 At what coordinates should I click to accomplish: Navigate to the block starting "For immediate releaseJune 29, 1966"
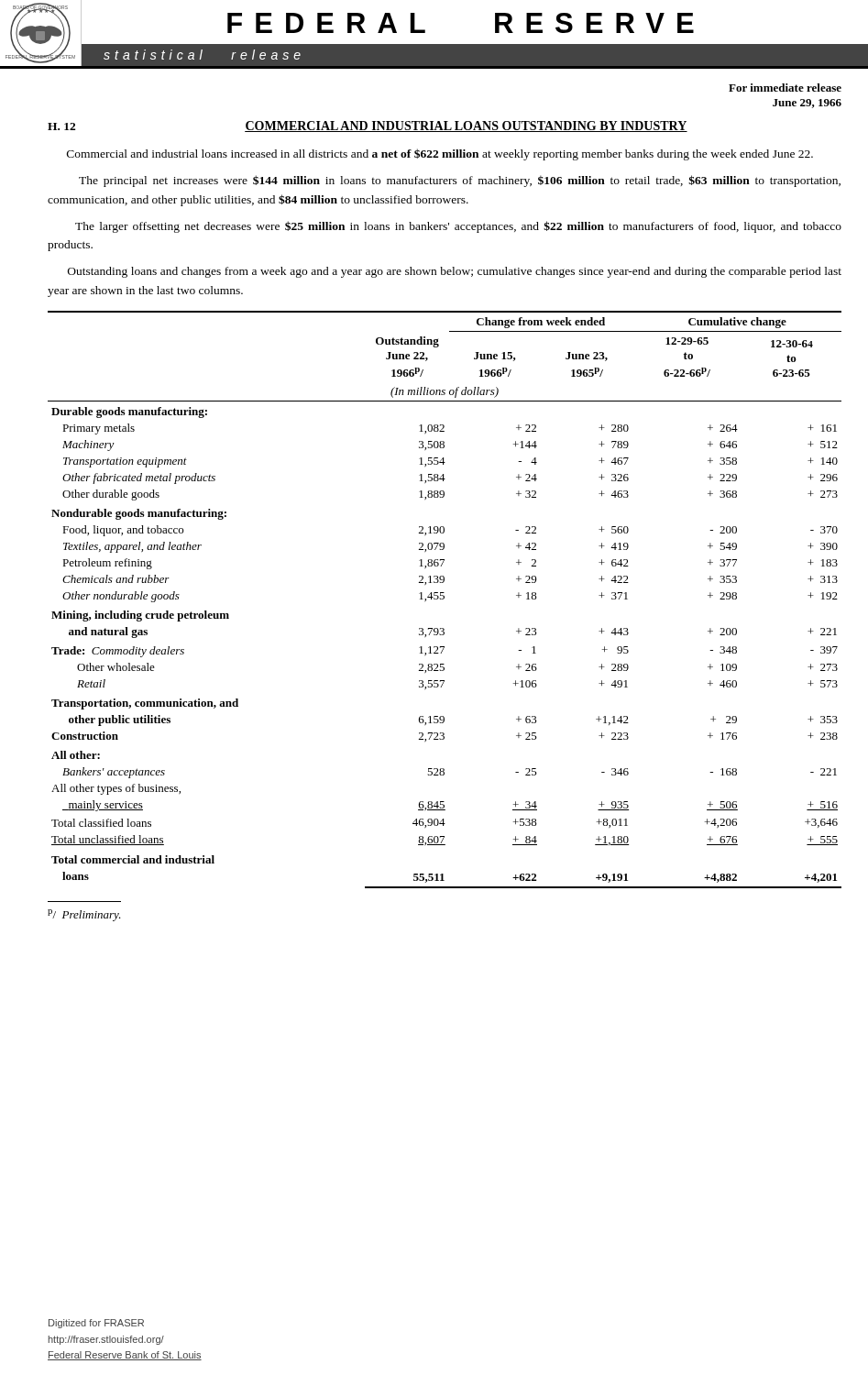tap(785, 95)
